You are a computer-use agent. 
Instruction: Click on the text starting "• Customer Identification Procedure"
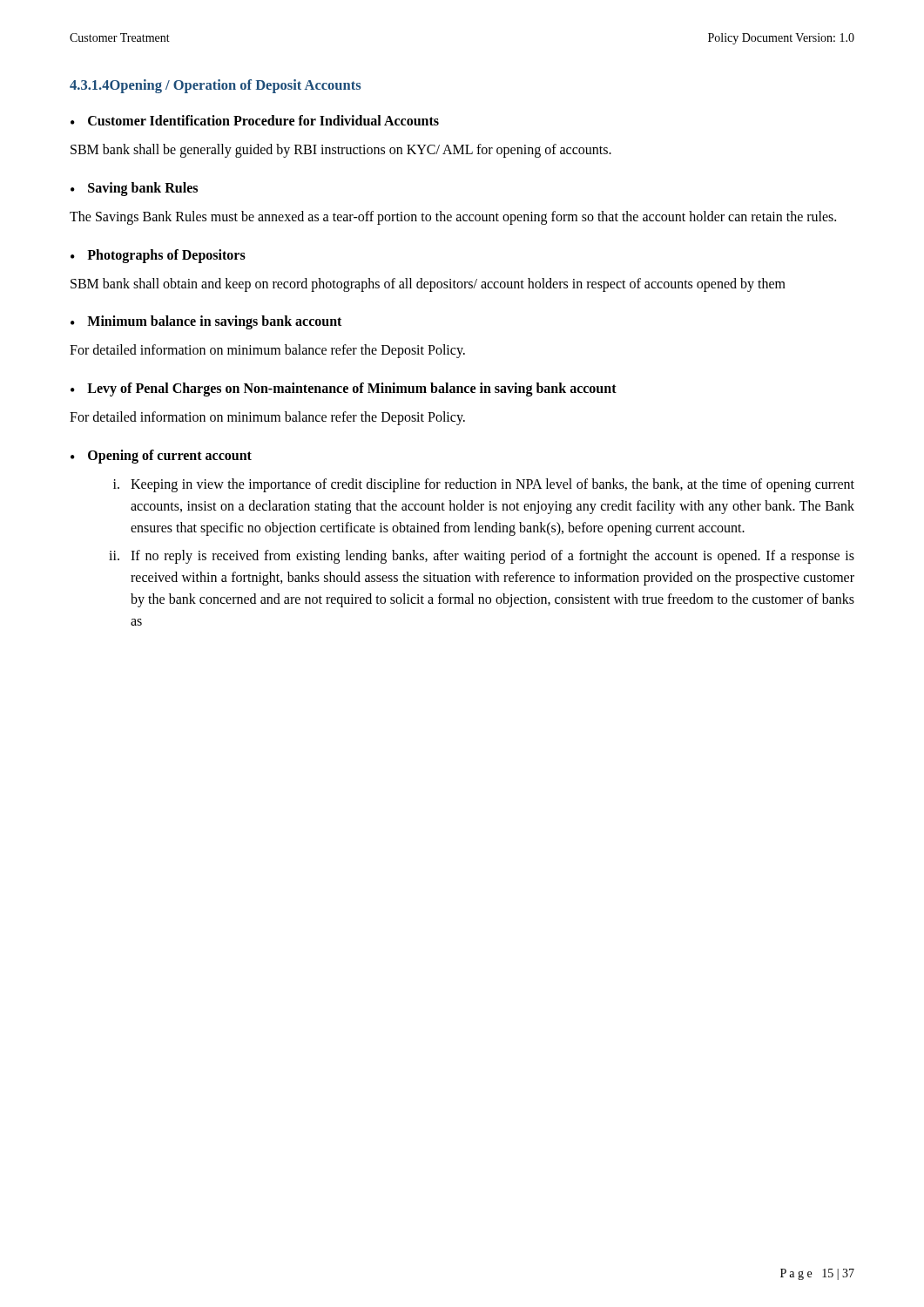[254, 123]
